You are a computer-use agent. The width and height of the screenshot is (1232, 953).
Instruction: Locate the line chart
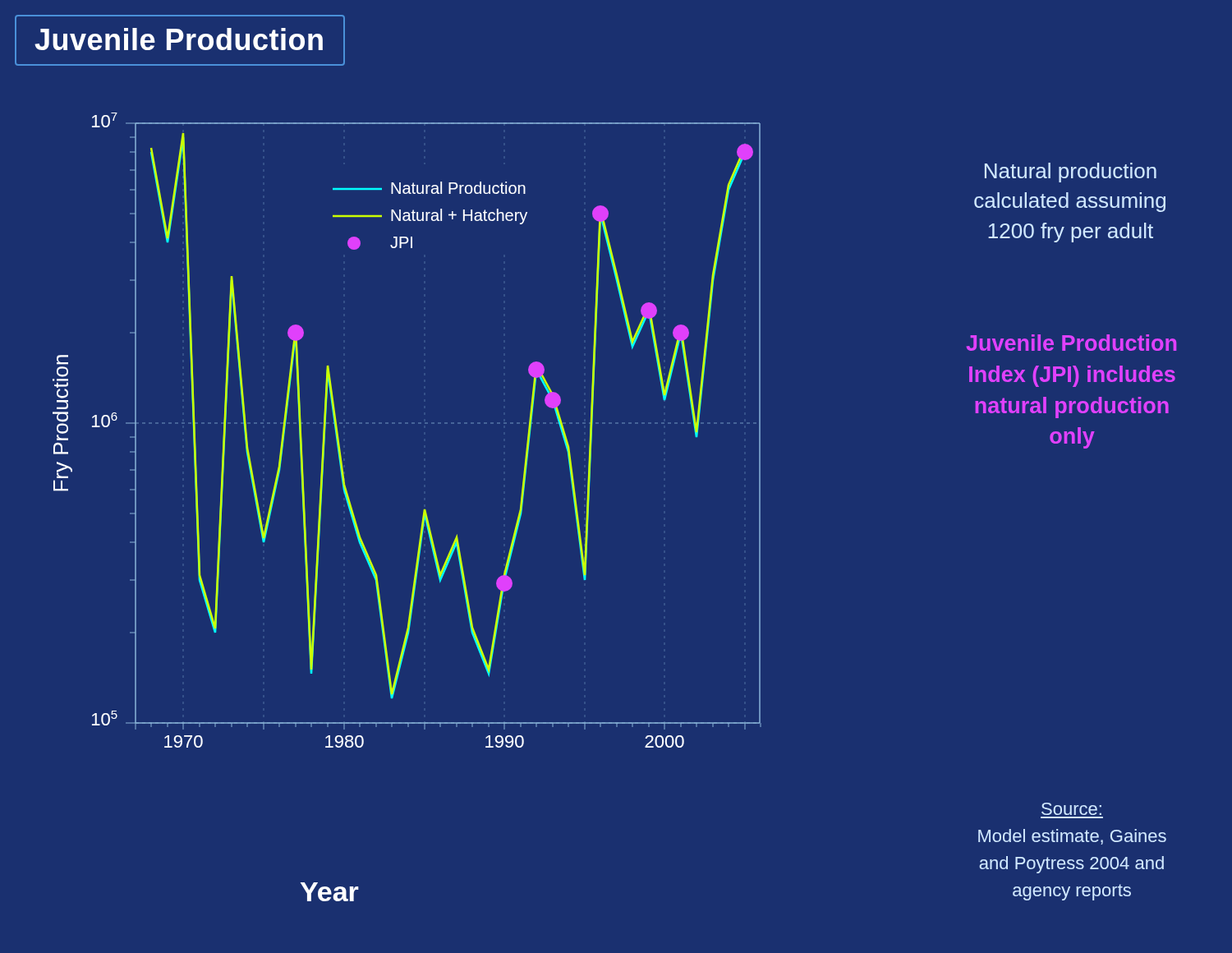[x=509, y=468]
